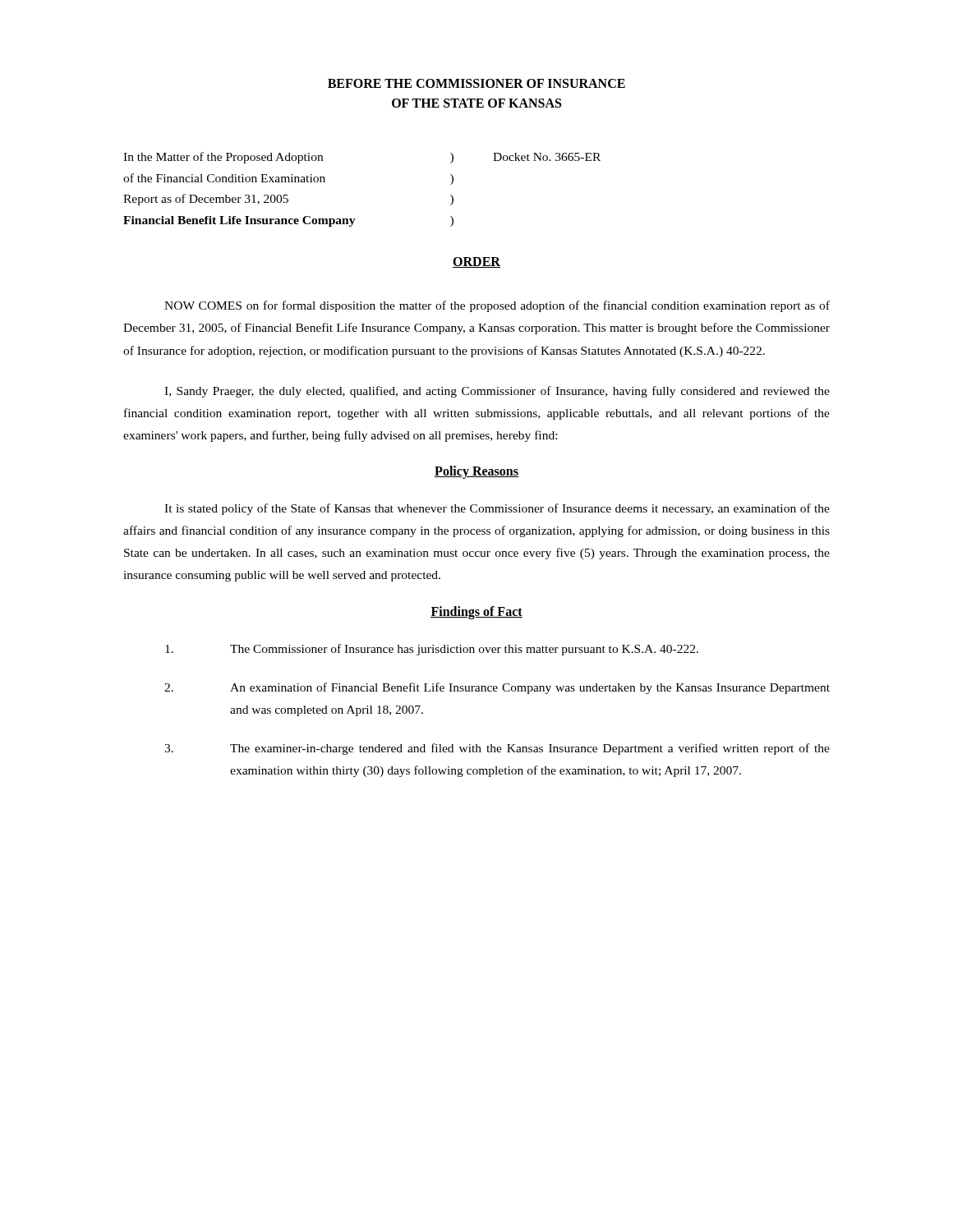953x1232 pixels.
Task: Find the text block starting "I, Sandy Praeger, the"
Action: 476,413
